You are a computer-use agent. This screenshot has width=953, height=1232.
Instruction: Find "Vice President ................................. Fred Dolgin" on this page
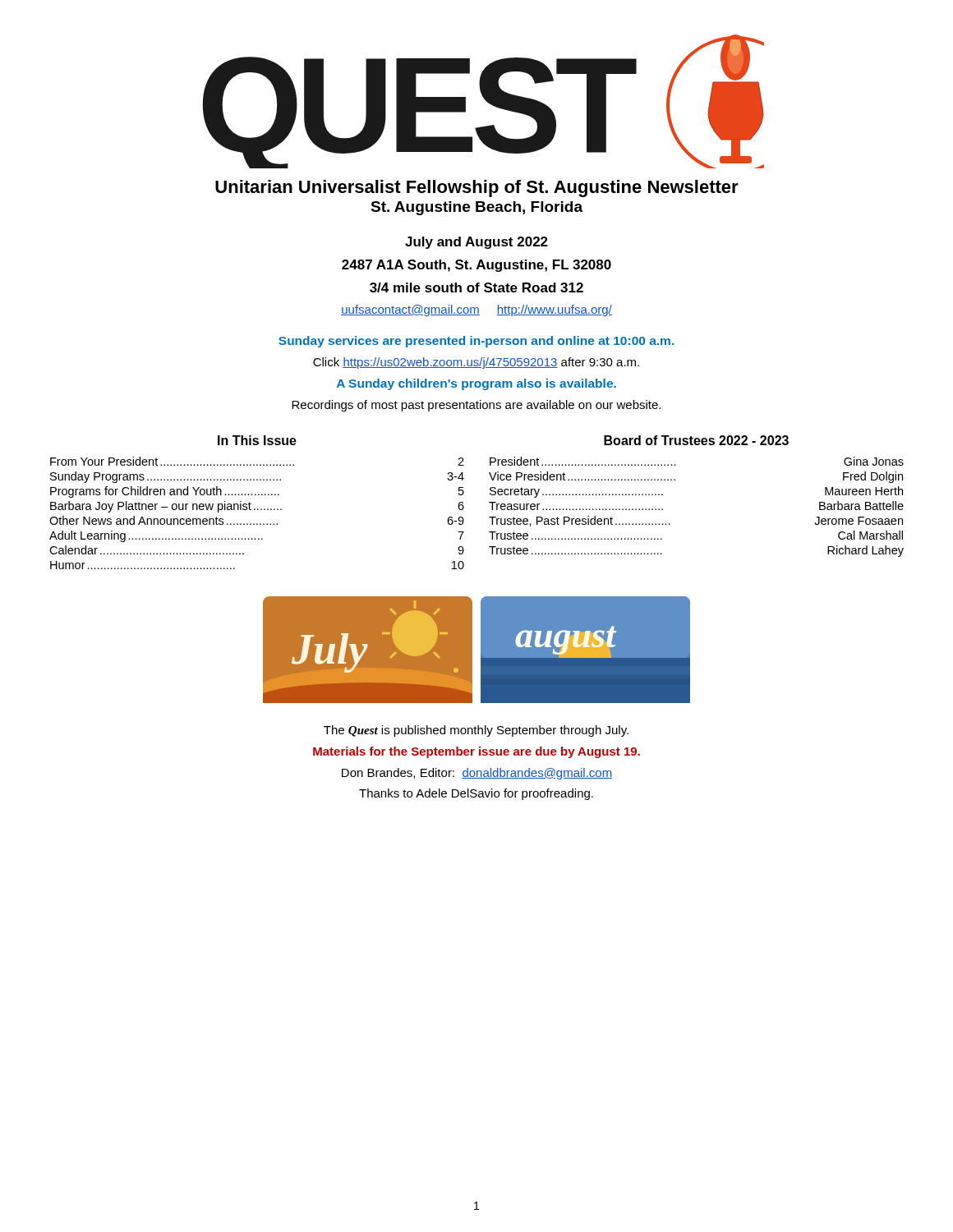pyautogui.click(x=528, y=477)
